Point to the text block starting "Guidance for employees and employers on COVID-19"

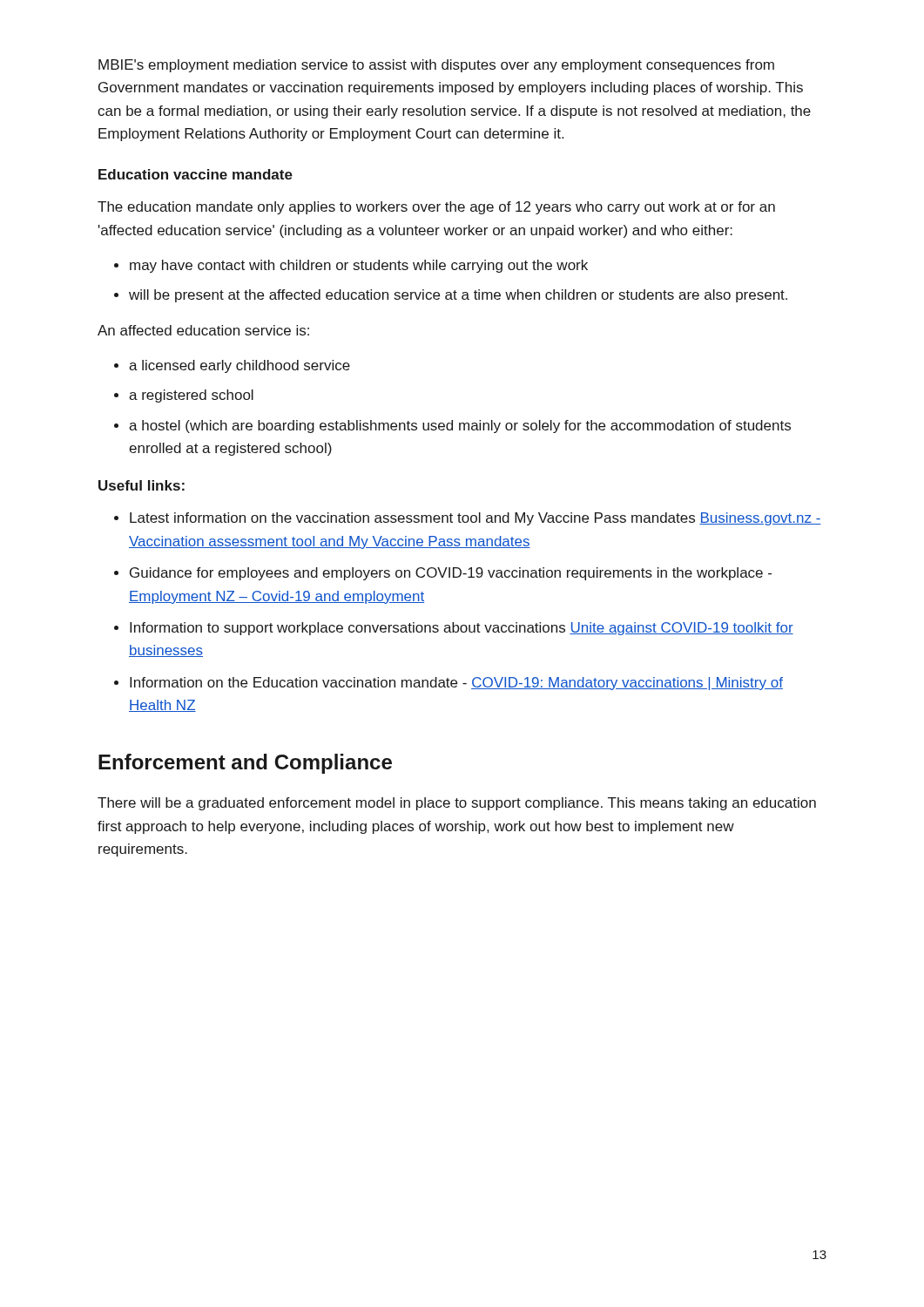[x=462, y=585]
